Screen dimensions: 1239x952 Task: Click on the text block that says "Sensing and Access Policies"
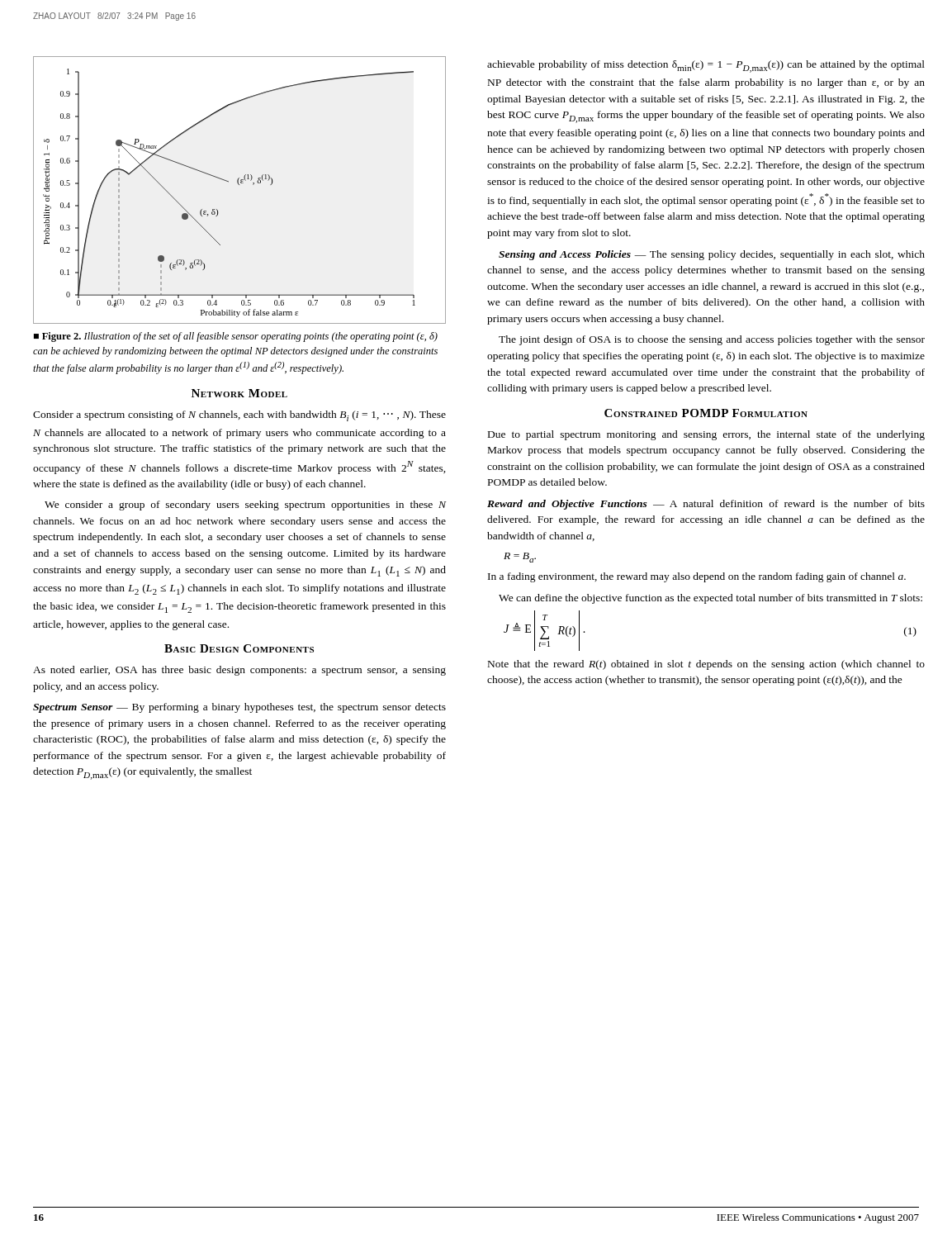(x=706, y=286)
